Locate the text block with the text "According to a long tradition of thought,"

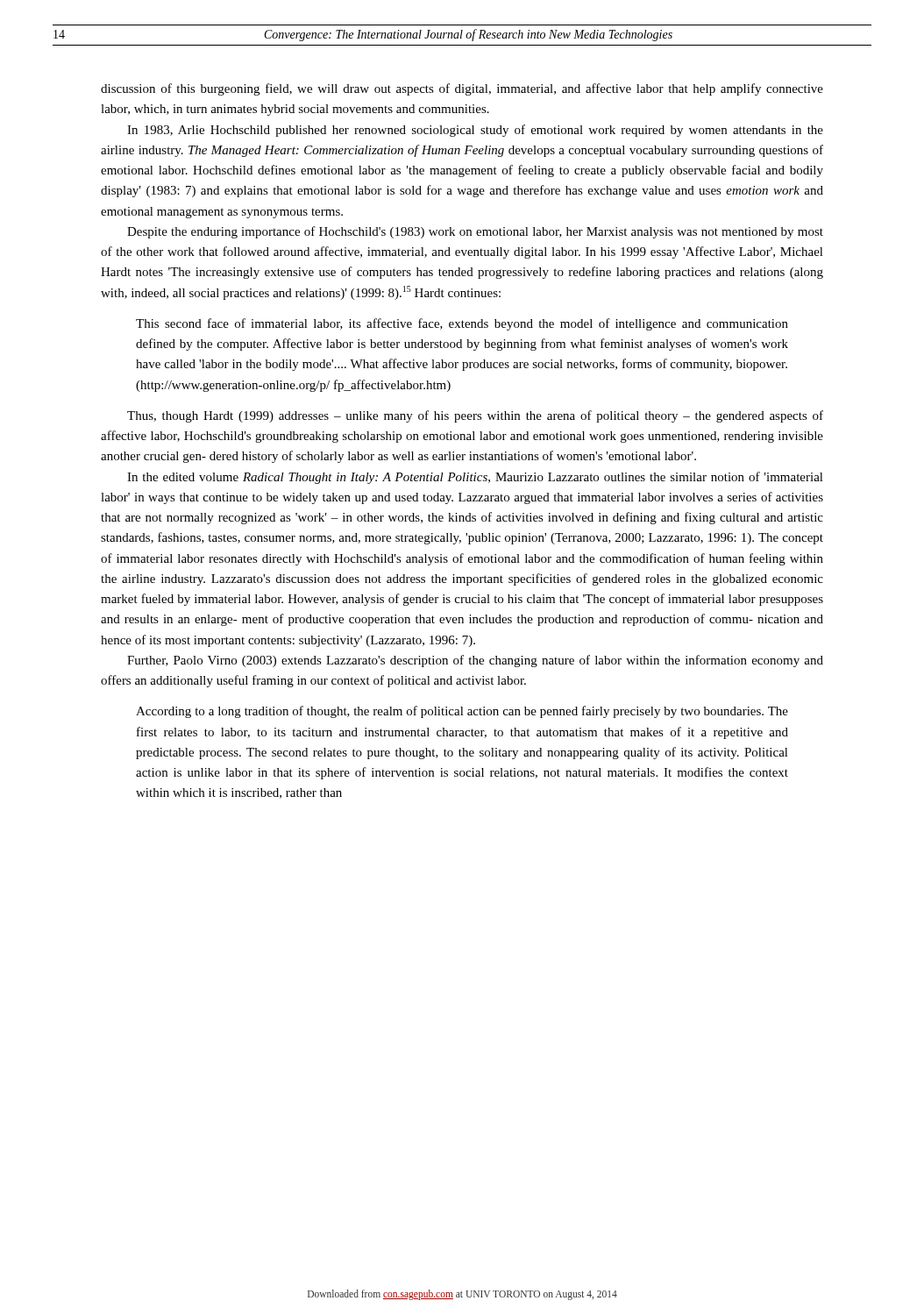click(x=462, y=753)
